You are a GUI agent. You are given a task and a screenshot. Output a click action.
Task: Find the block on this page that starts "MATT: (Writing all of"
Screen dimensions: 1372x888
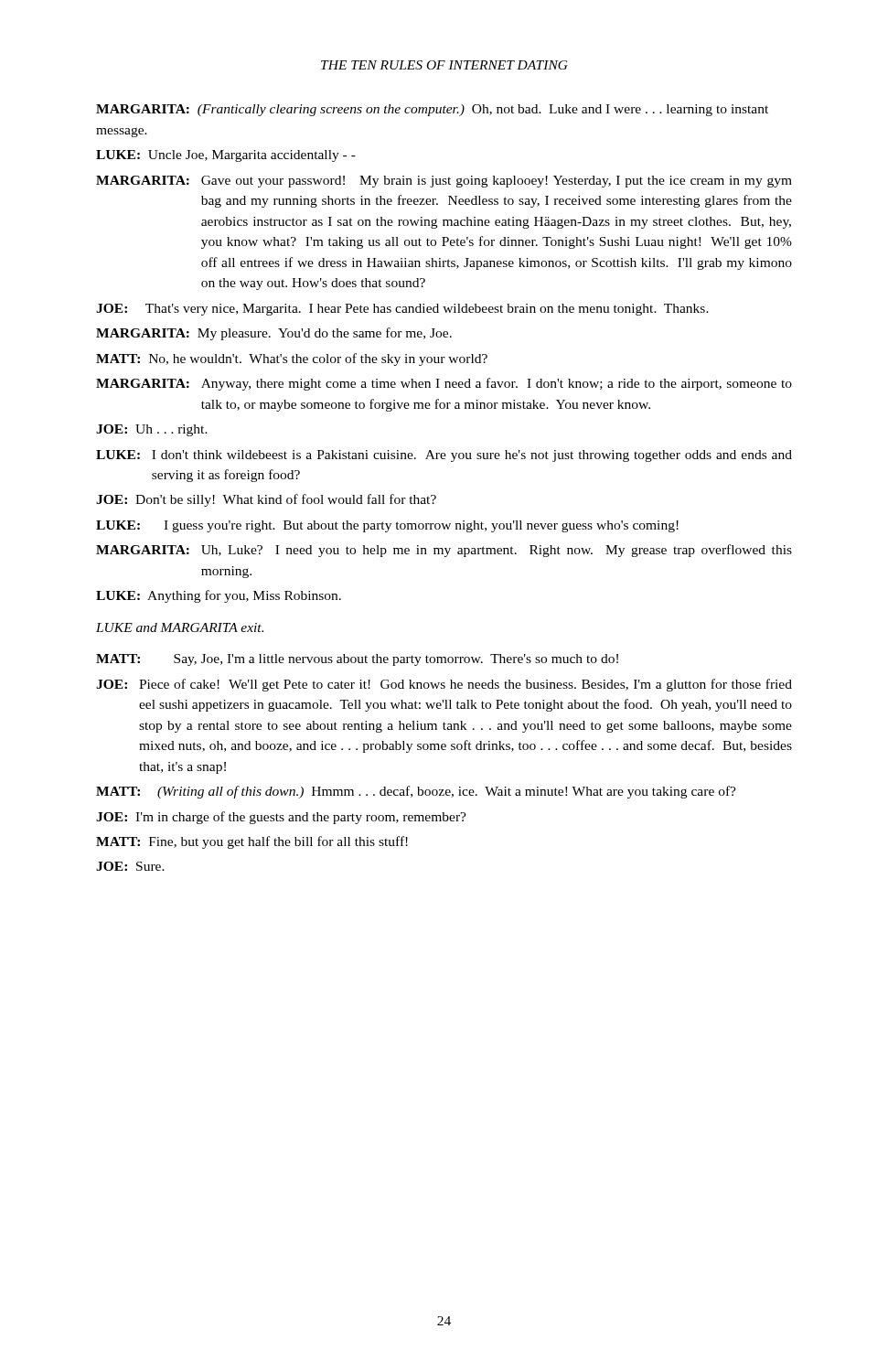(444, 792)
